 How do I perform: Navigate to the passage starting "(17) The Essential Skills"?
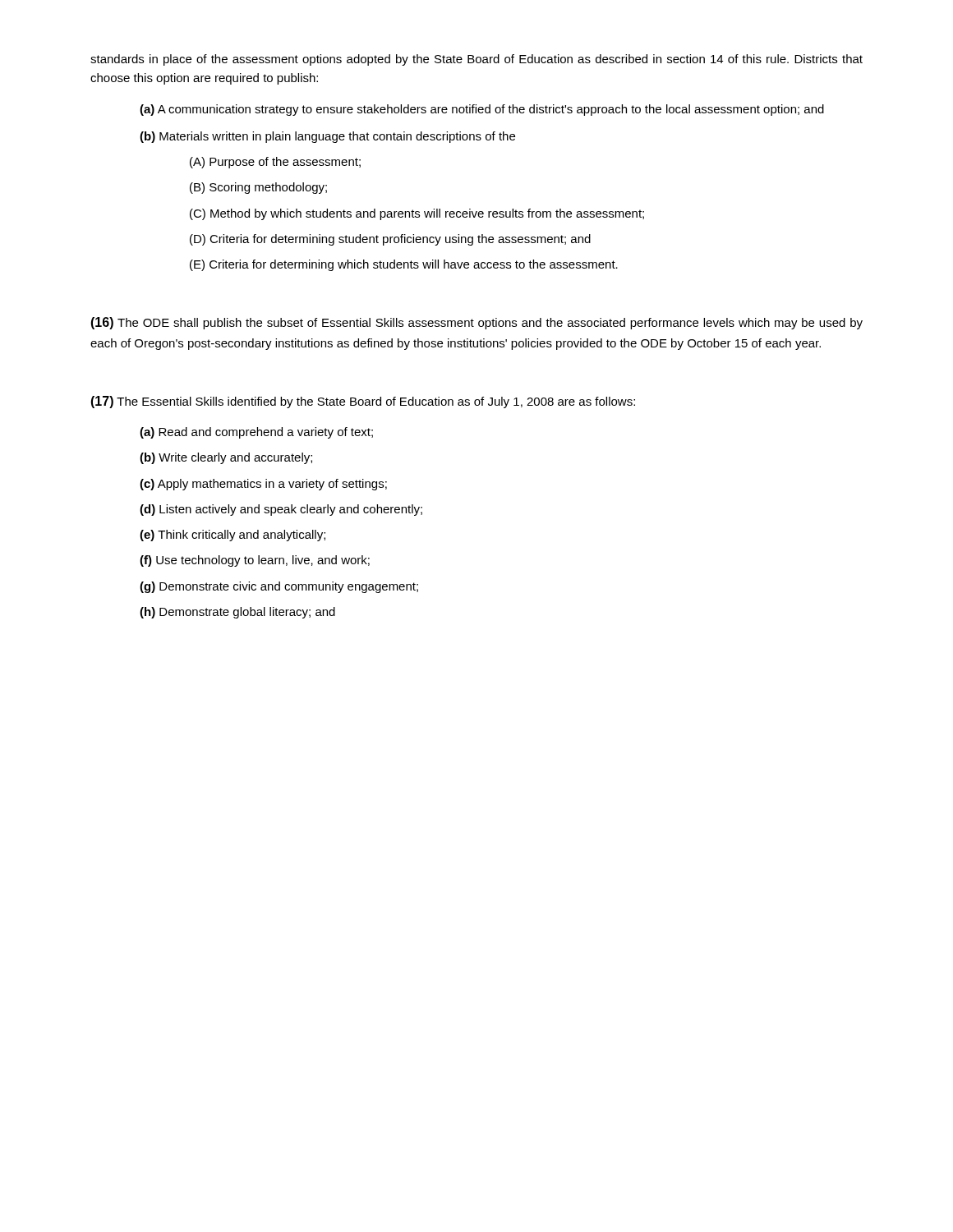tap(476, 402)
